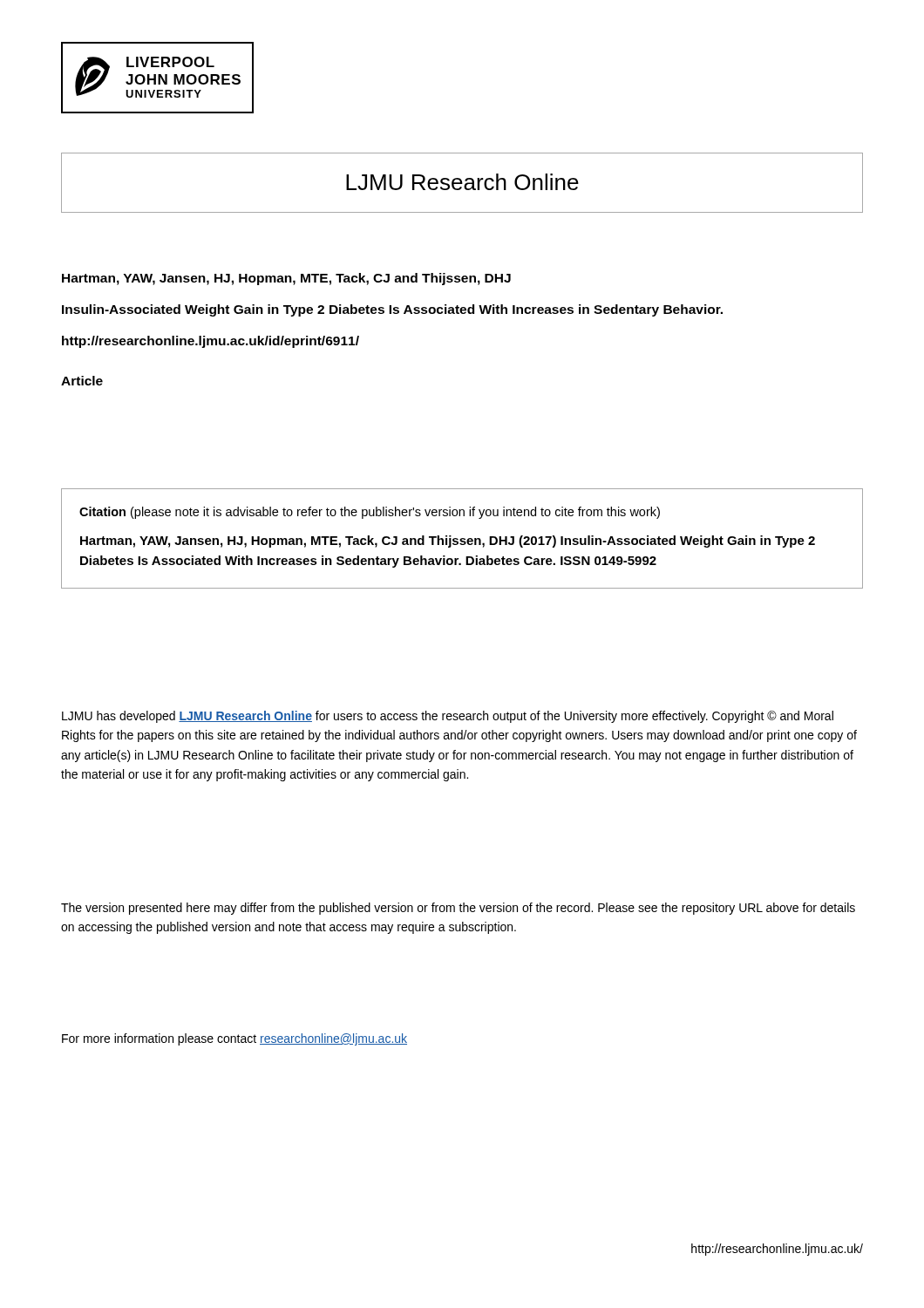The image size is (924, 1308).
Task: Point to "LJMU Research Online"
Action: tap(462, 182)
